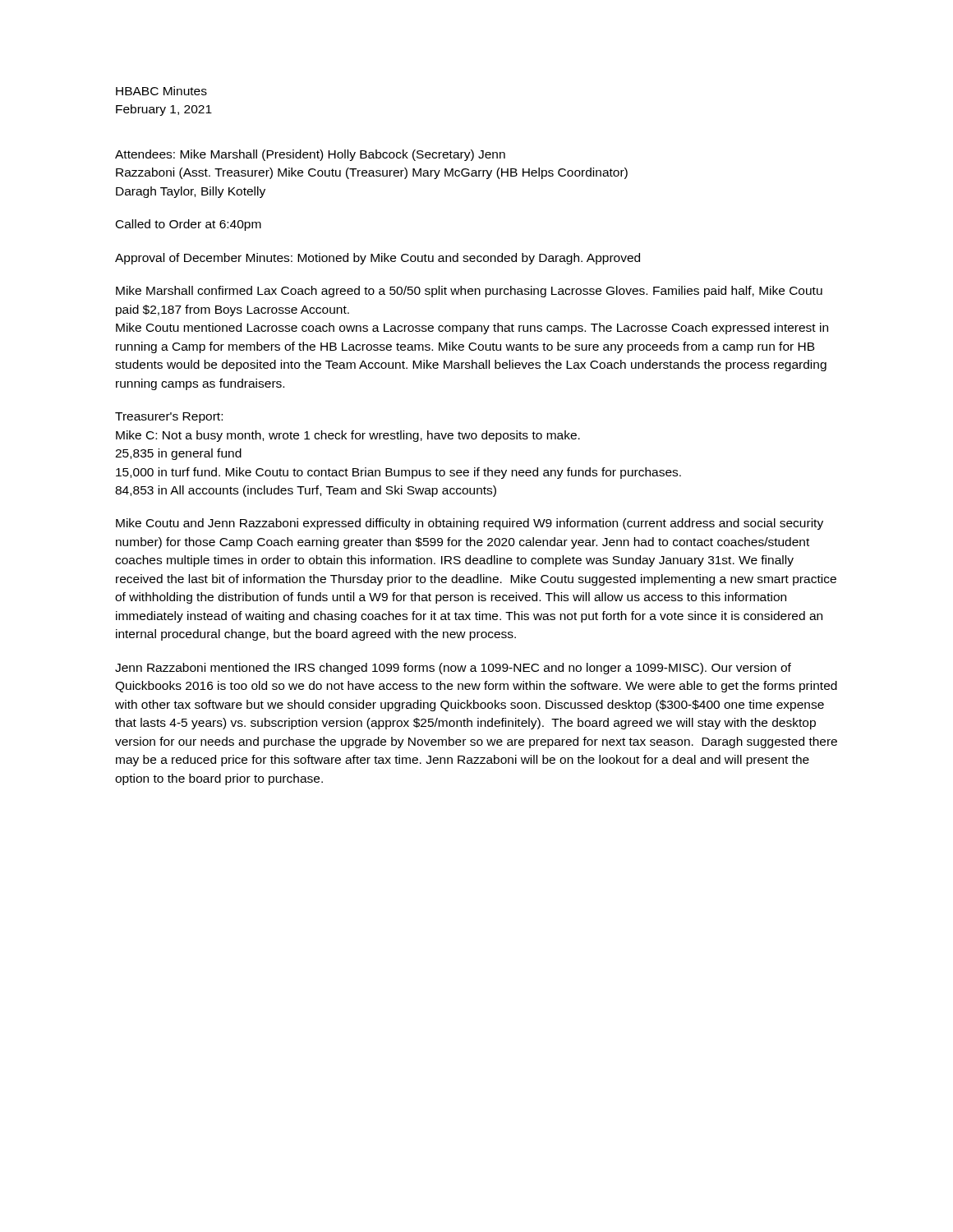Image resolution: width=953 pixels, height=1232 pixels.
Task: Click on the block starting "Mike Marshall confirmed Lax Coach agreed to a"
Action: [x=472, y=337]
